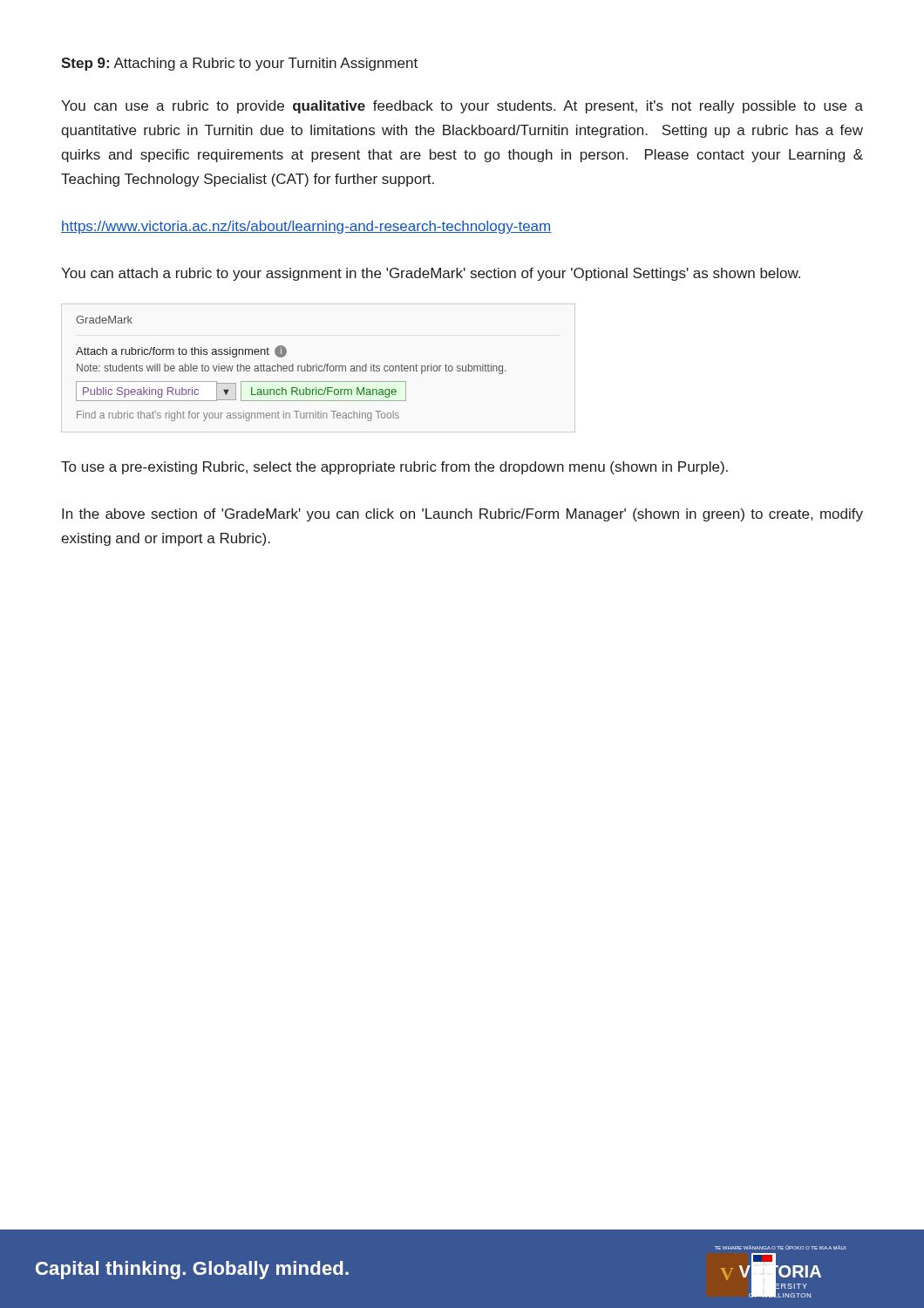
Task: Click on the section header that reads "Step 9: Attaching a Rubric to"
Action: 239,63
